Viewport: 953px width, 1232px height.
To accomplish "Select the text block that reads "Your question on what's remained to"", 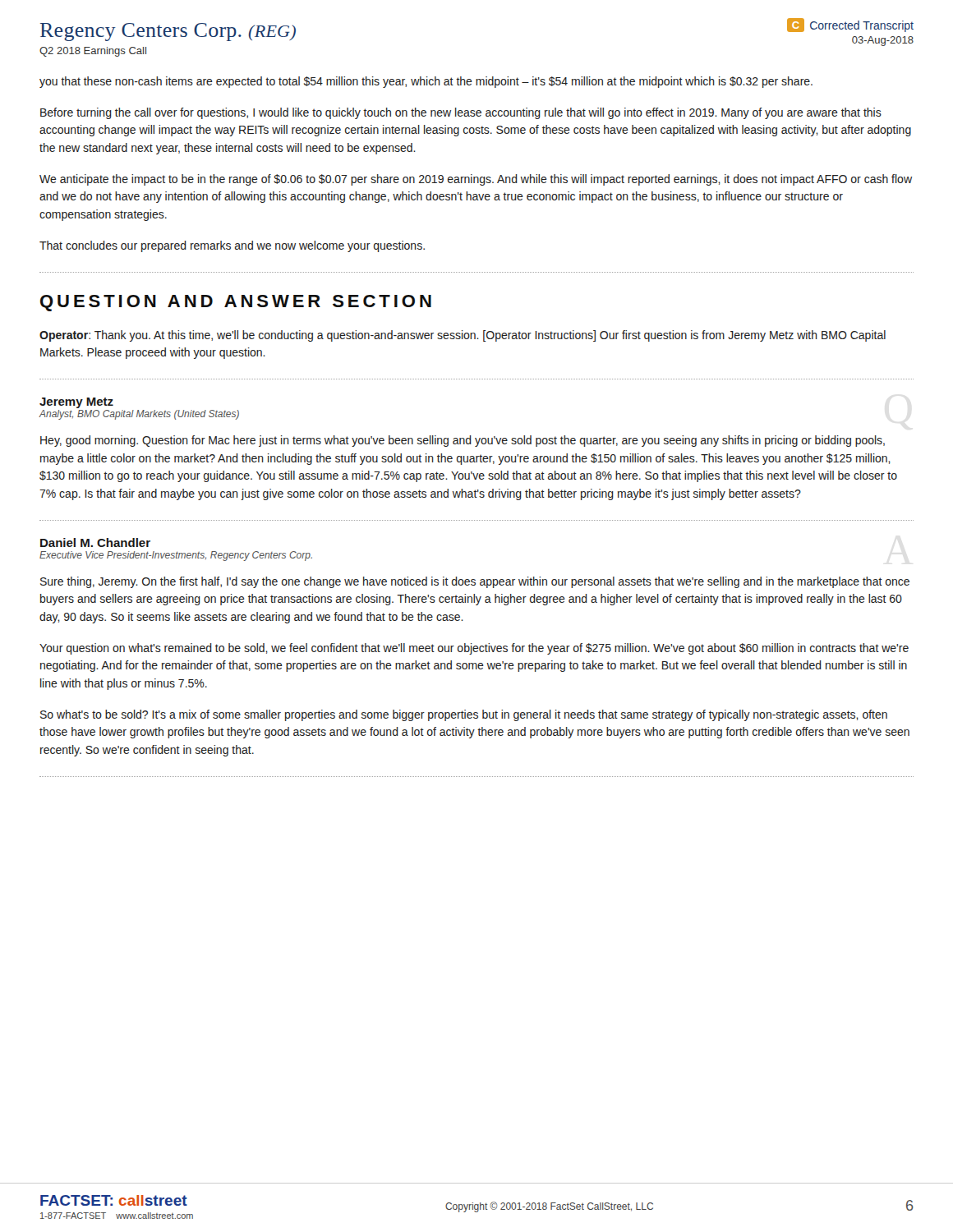I will click(x=474, y=666).
